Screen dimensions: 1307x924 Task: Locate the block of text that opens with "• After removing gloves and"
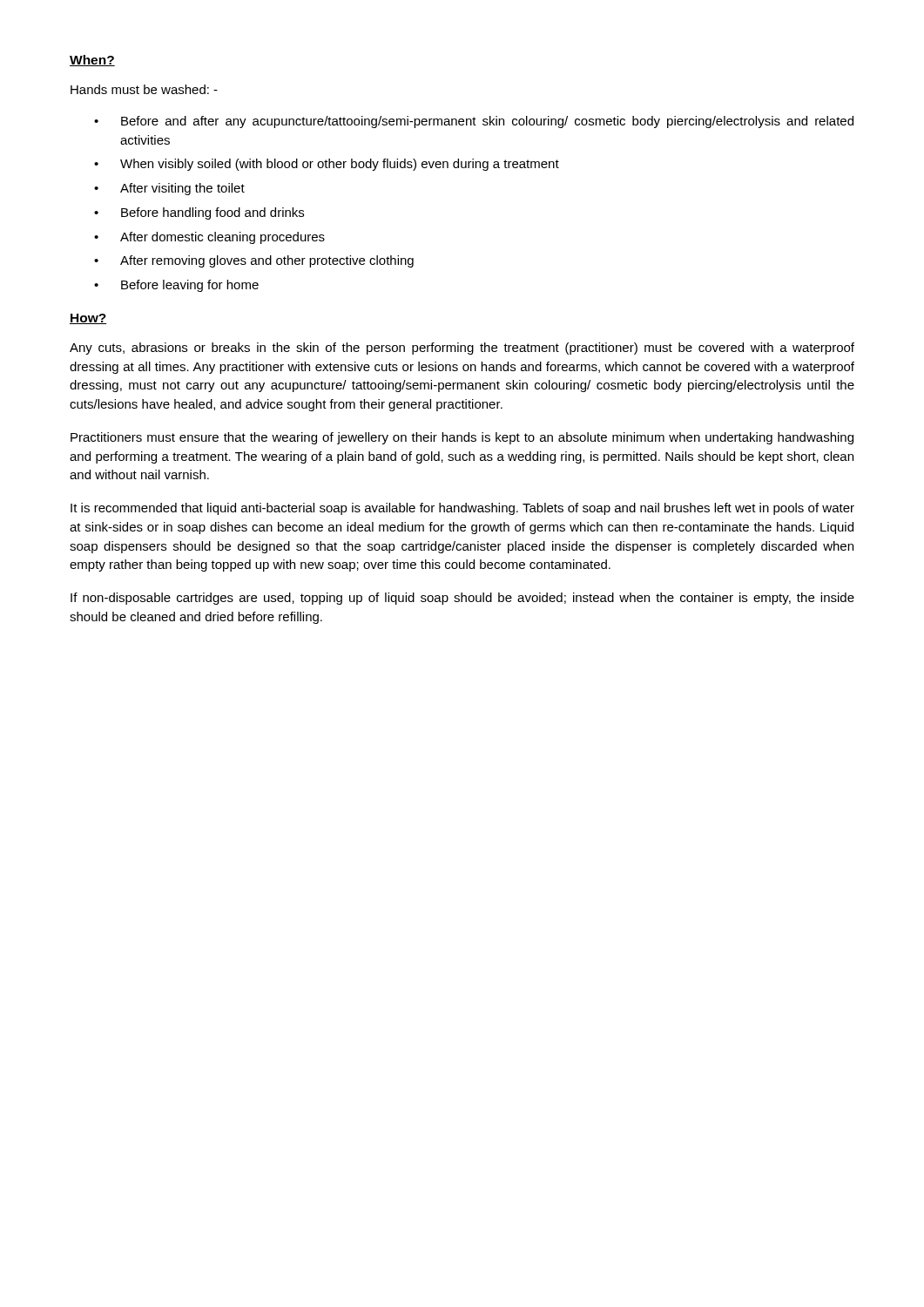254,261
